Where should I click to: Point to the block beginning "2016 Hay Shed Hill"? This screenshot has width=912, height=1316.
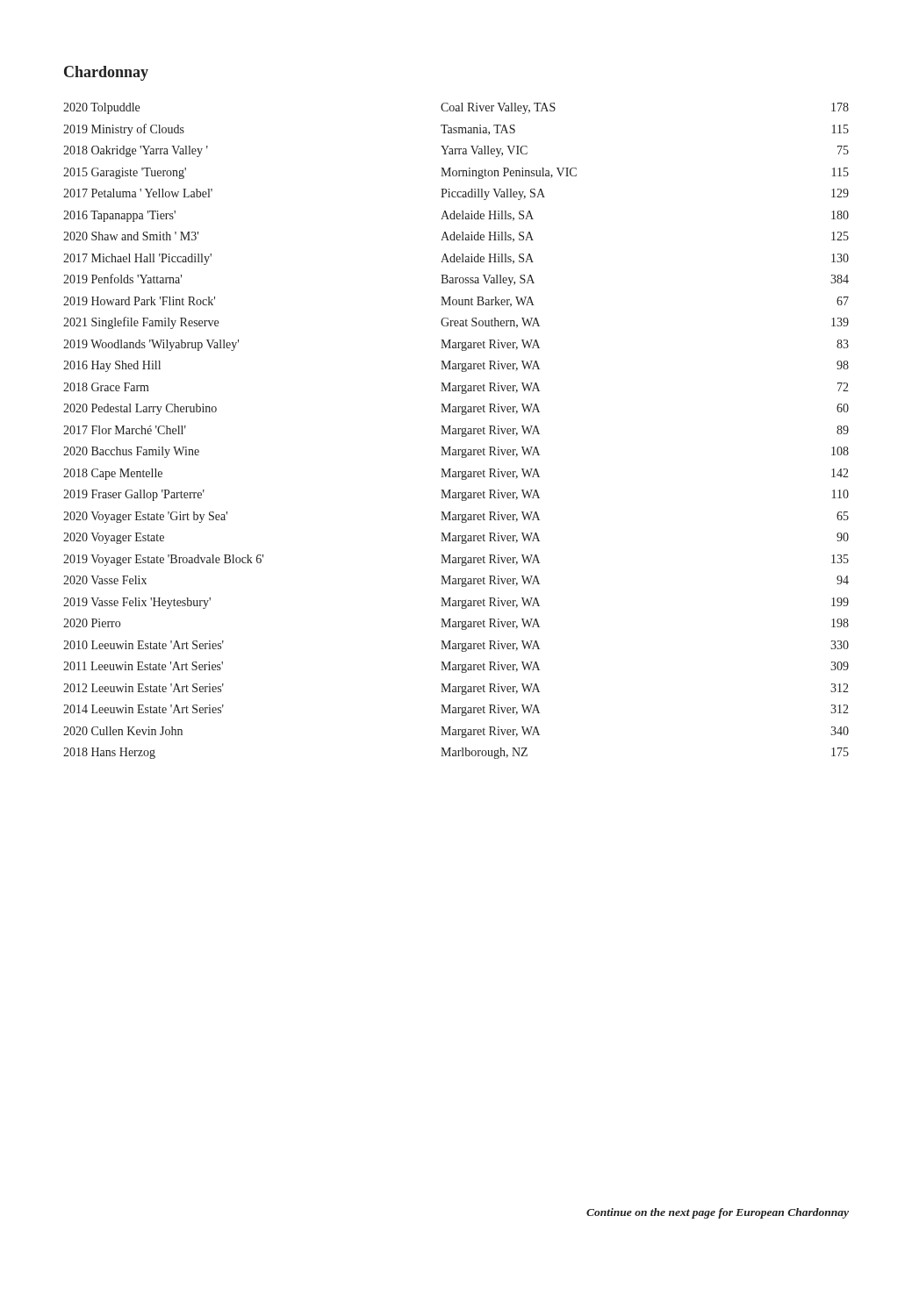tap(456, 366)
